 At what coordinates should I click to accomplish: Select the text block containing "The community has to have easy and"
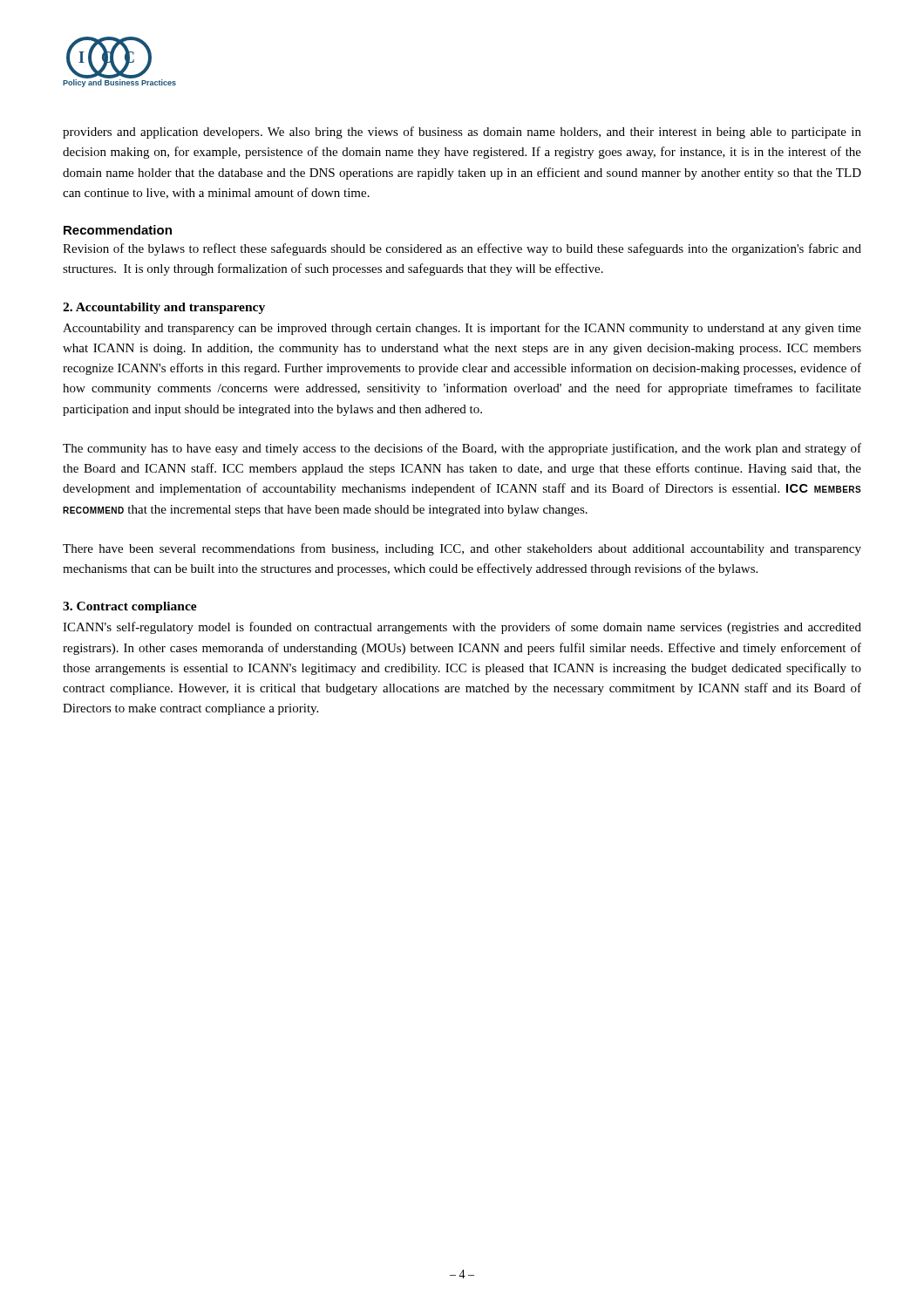click(x=462, y=478)
